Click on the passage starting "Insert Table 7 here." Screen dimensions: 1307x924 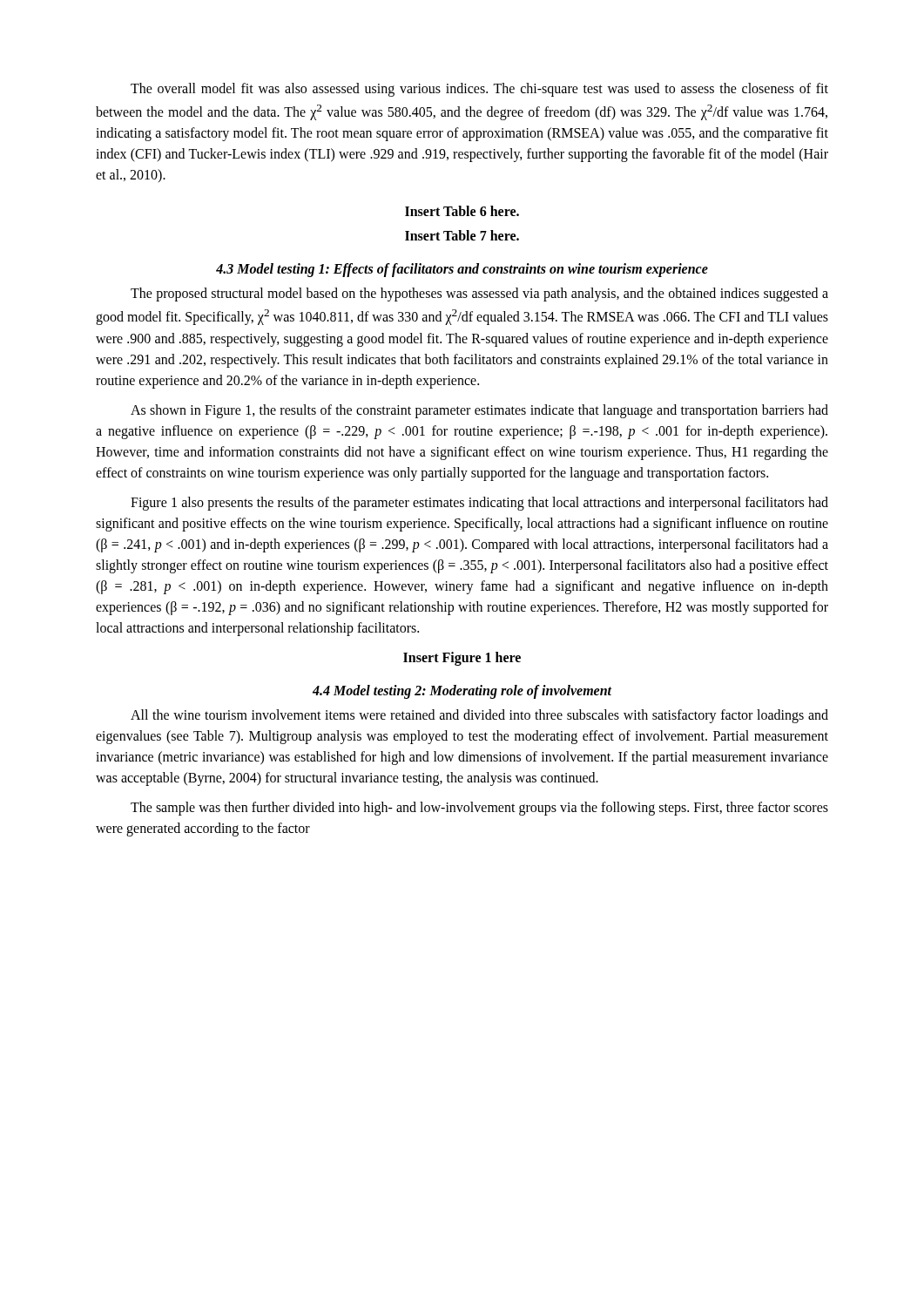click(x=462, y=236)
